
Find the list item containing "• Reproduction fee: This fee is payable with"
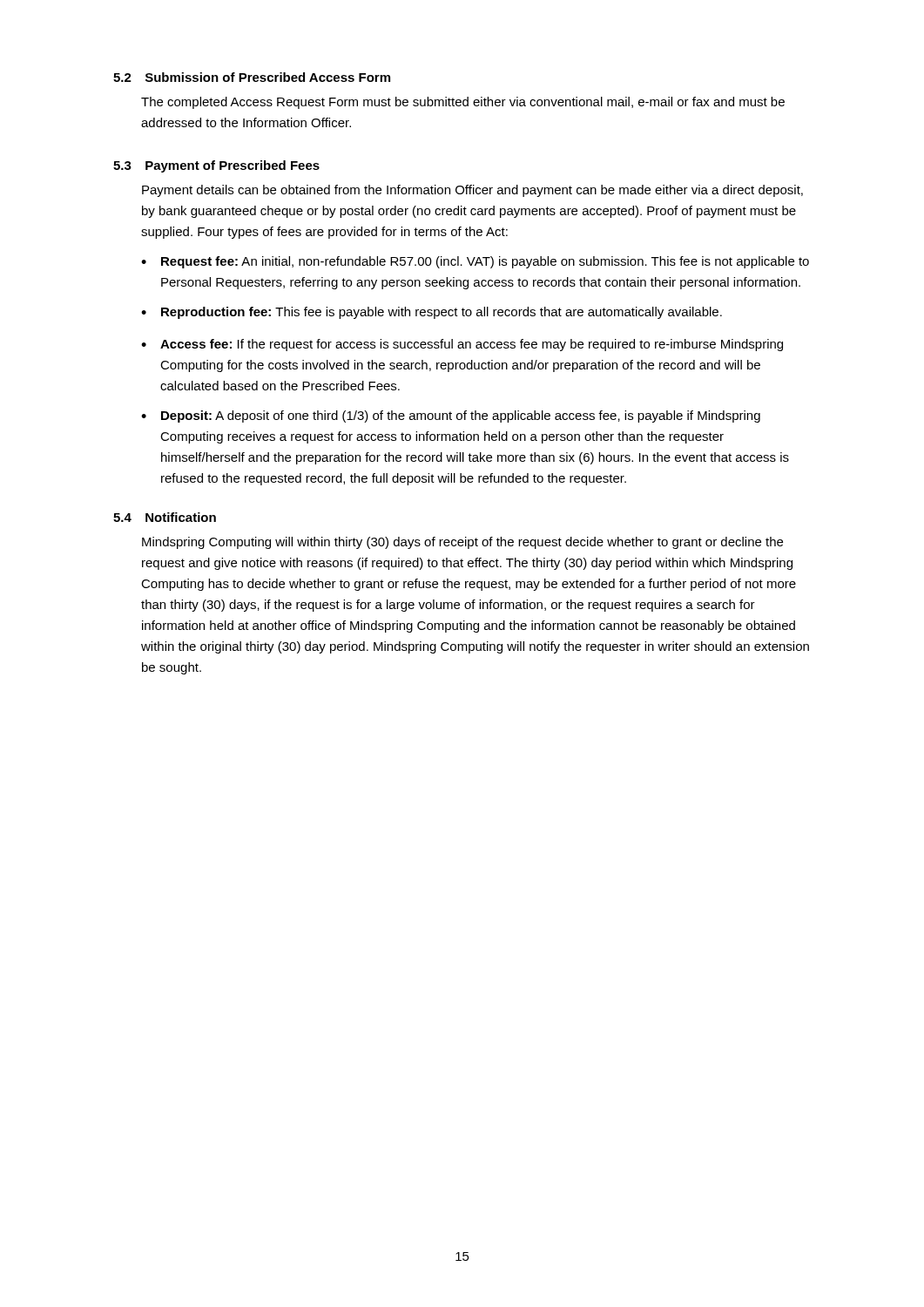click(x=476, y=313)
